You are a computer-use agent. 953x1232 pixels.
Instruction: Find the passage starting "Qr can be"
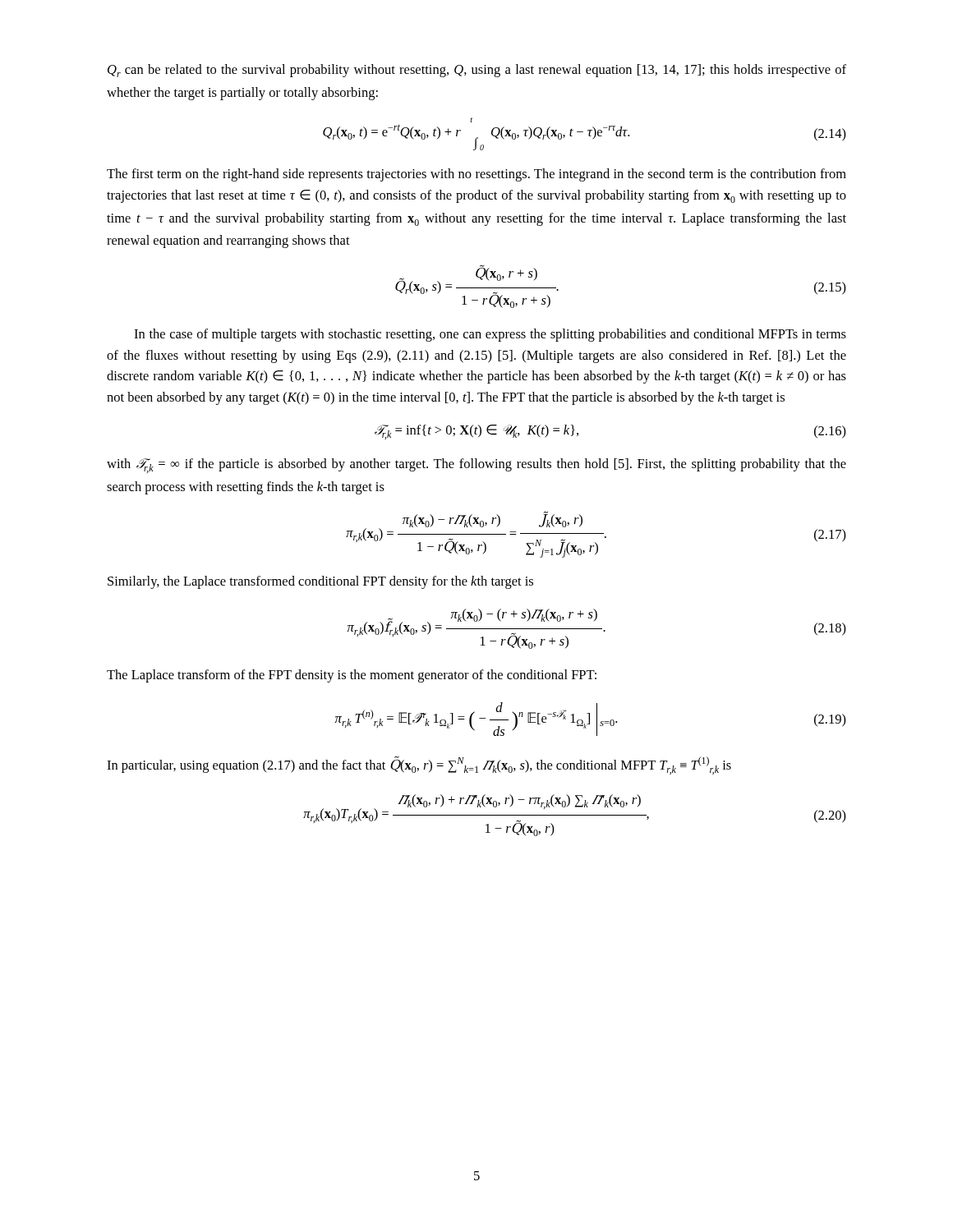click(476, 81)
